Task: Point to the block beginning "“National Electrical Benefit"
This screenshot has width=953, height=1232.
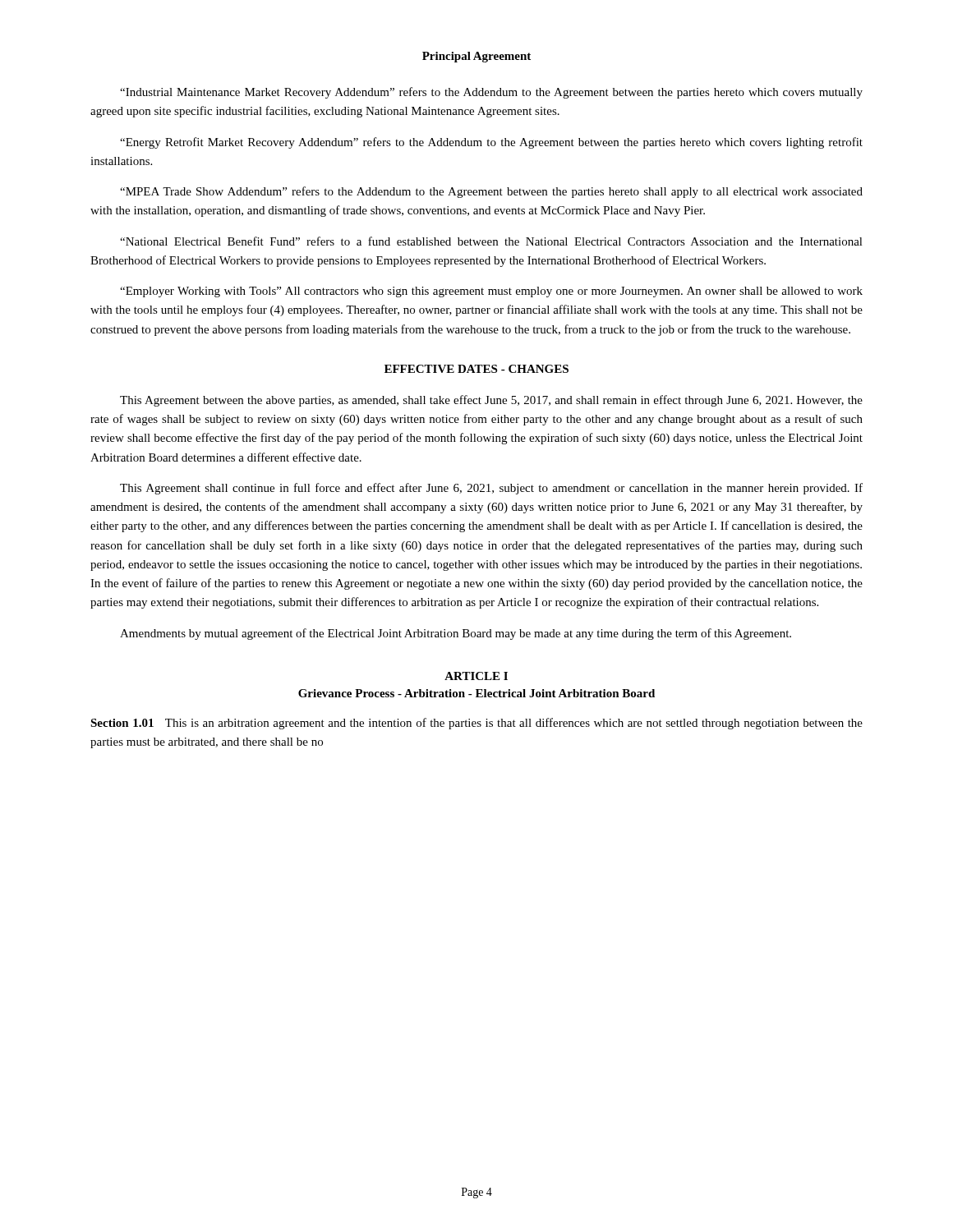Action: pyautogui.click(x=476, y=251)
